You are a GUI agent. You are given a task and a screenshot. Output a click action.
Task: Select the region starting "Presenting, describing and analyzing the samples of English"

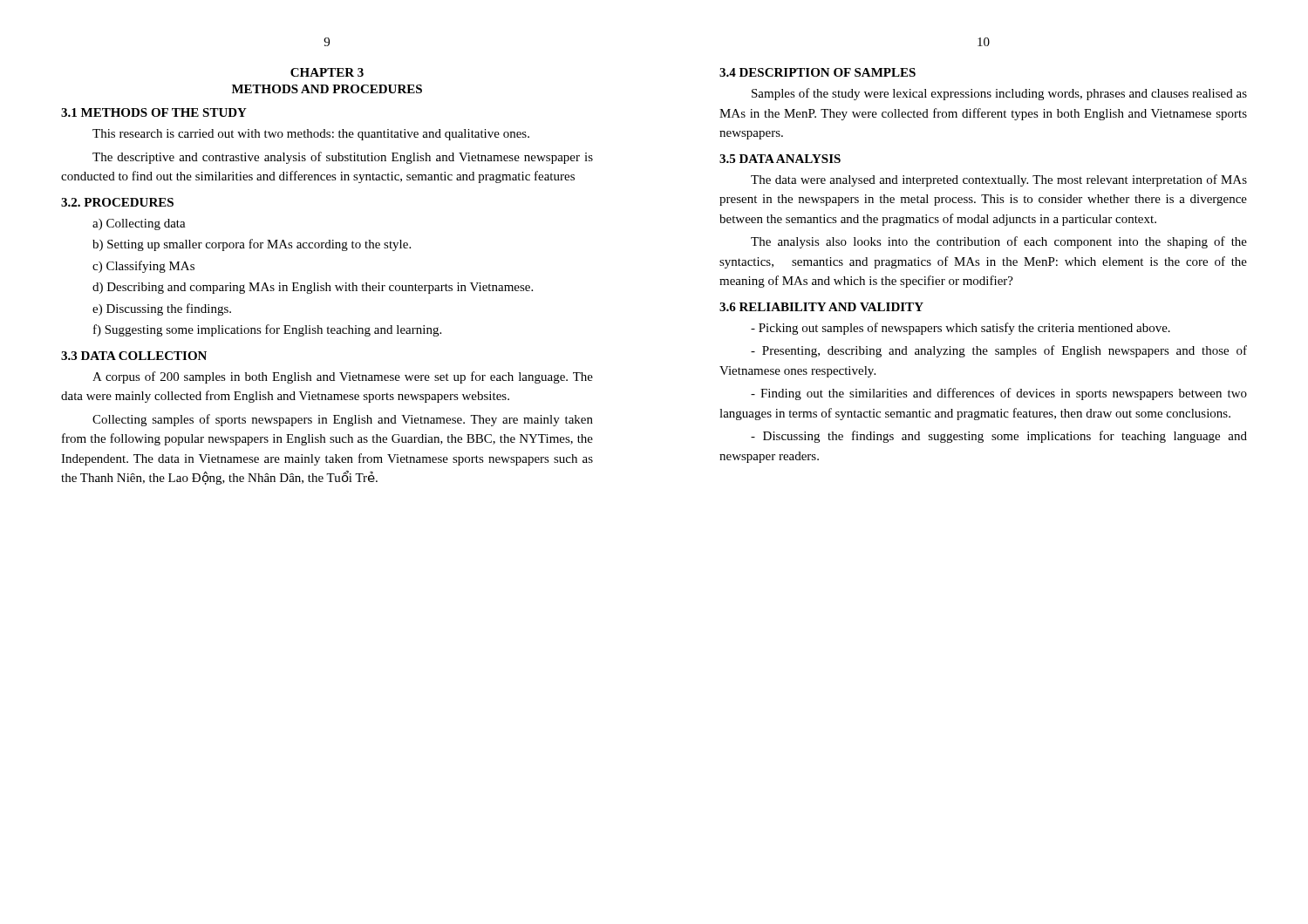pyautogui.click(x=983, y=360)
